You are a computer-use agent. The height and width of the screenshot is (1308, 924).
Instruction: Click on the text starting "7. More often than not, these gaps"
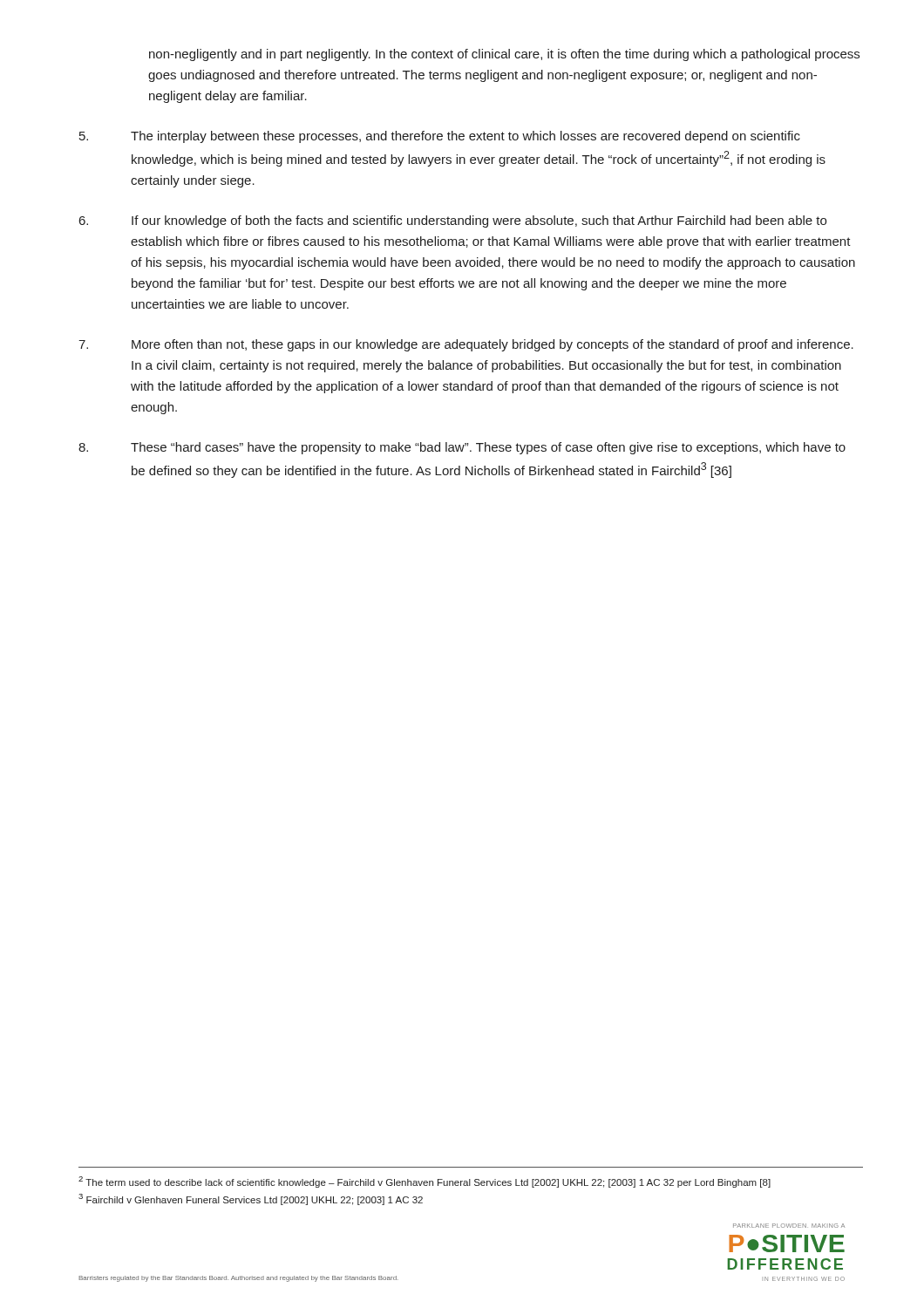(471, 376)
